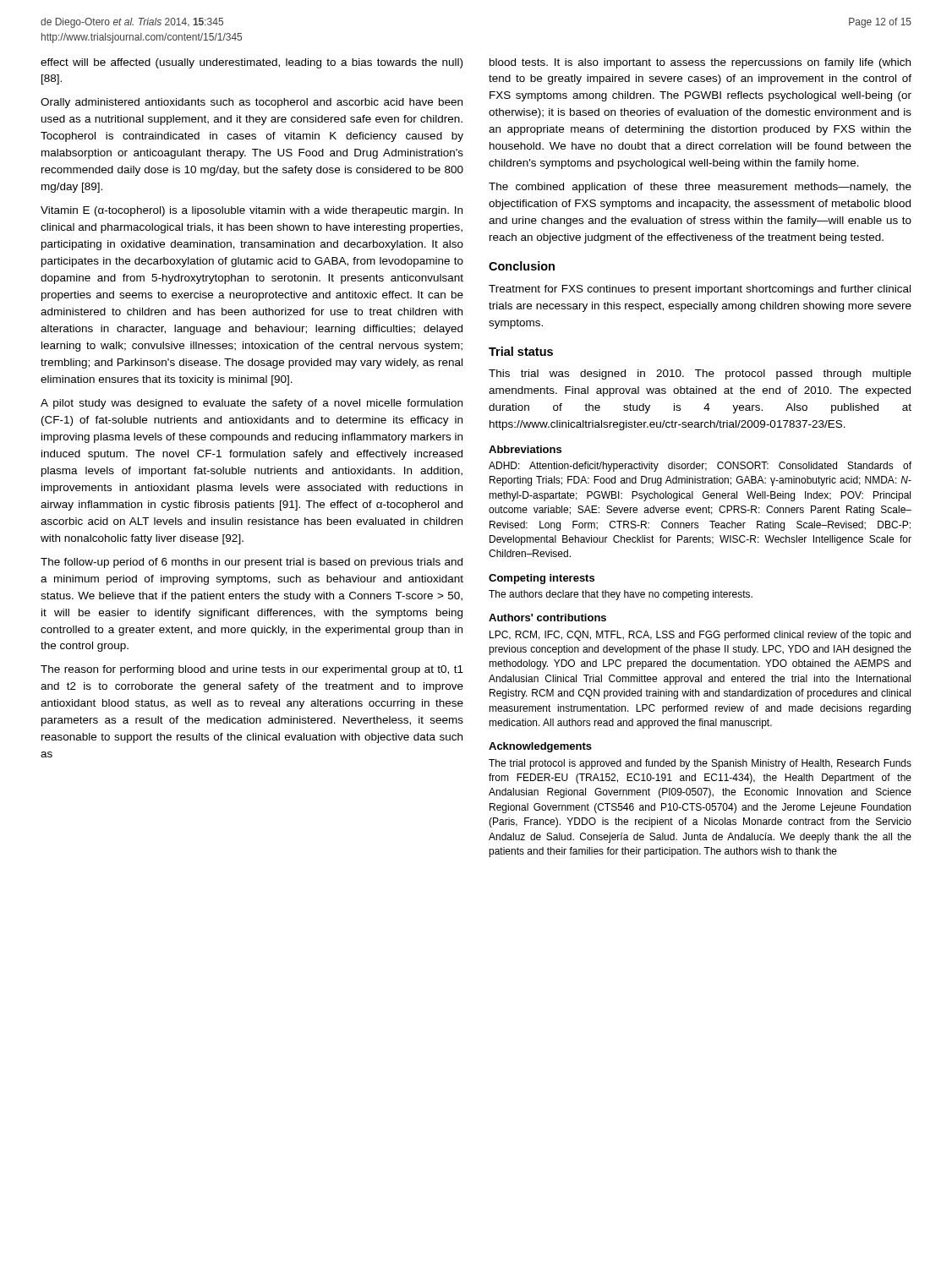Locate the text starting "Trial status"

point(521,351)
